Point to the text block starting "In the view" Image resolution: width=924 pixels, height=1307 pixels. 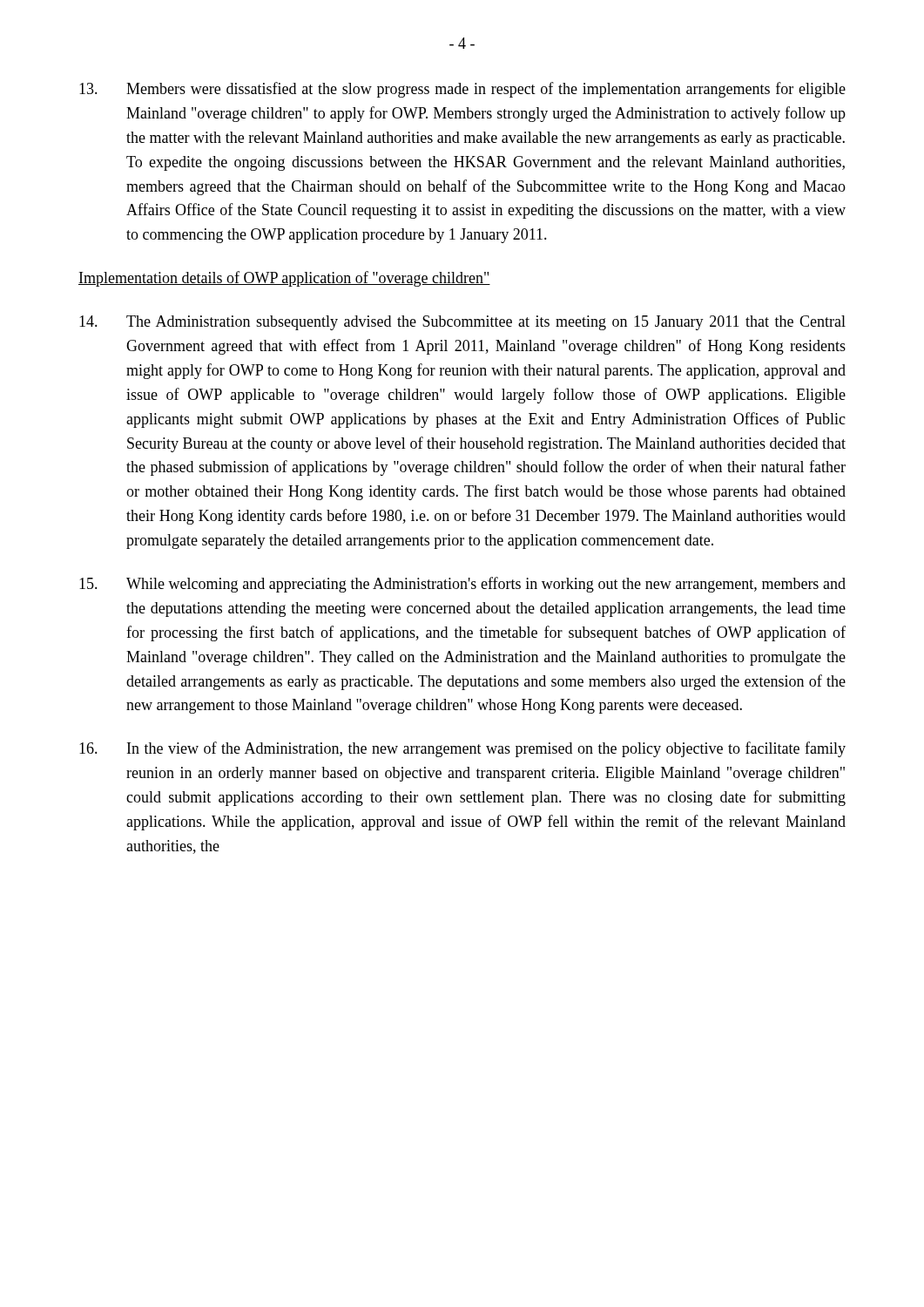pyautogui.click(x=462, y=798)
